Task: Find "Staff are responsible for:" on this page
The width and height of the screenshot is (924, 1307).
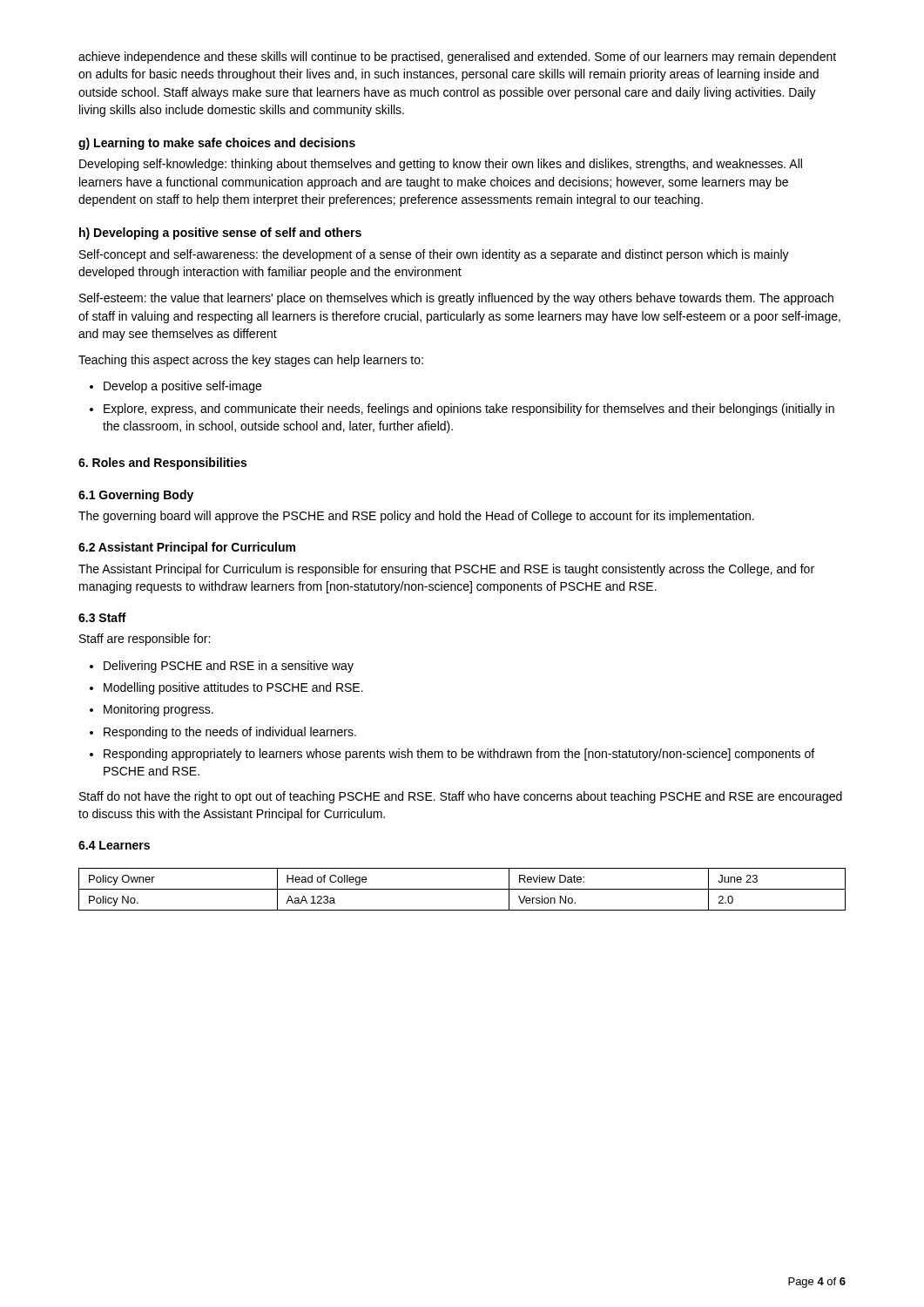Action: 145,640
